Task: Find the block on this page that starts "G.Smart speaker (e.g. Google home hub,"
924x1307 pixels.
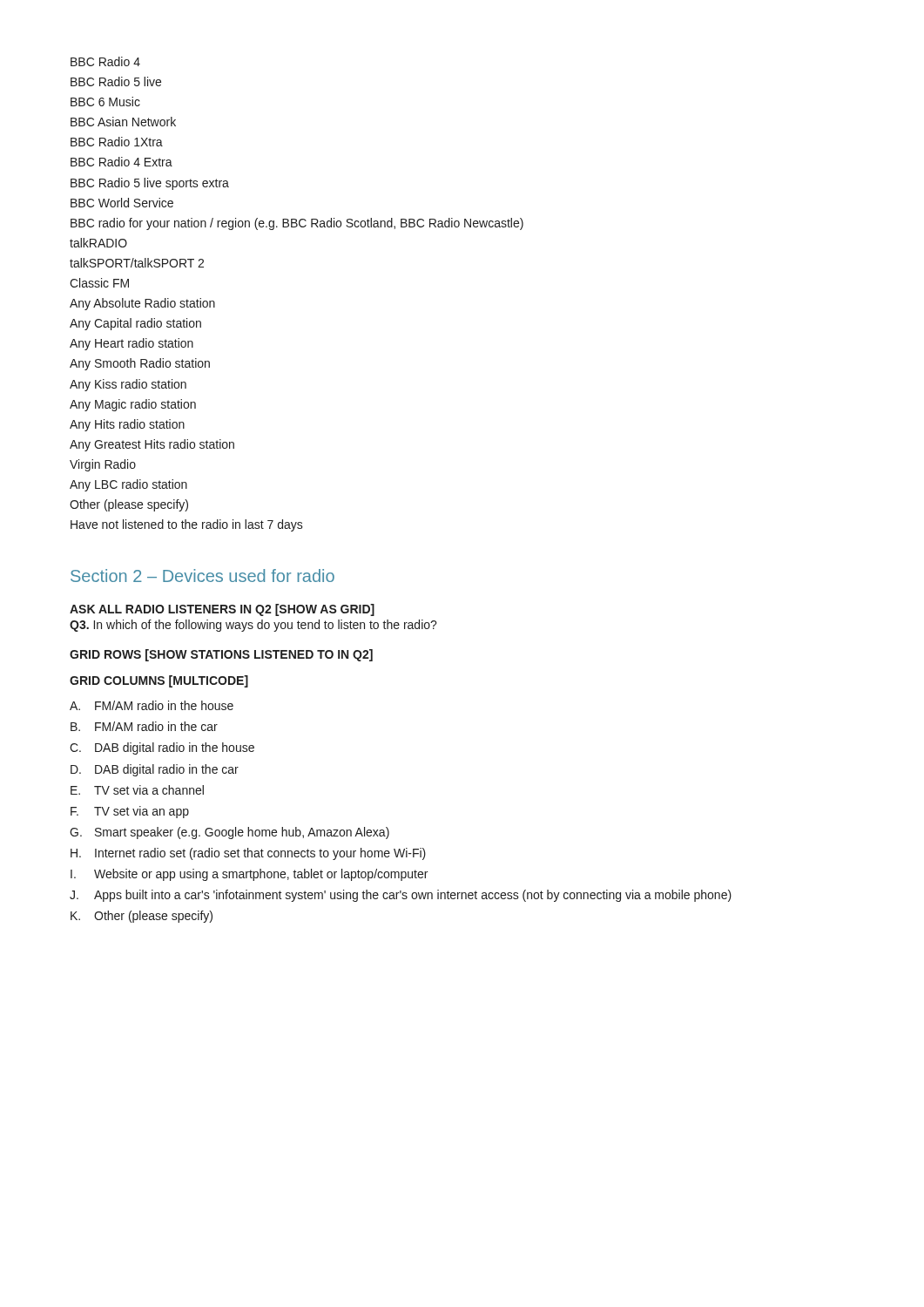Action: click(229, 833)
